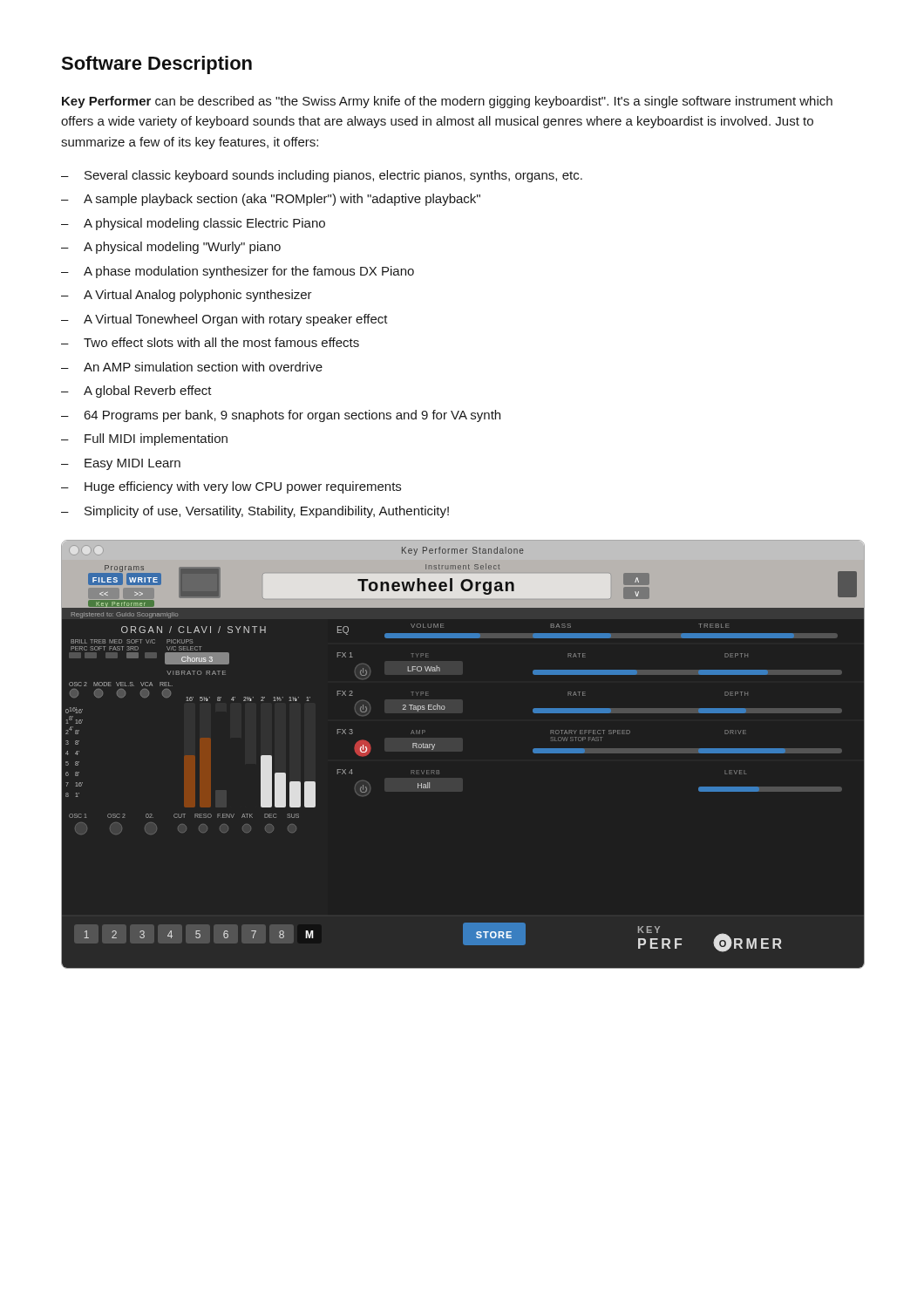Locate the block starting "–A Virtual Tonewheel Organ with rotary speaker effect"
Image resolution: width=924 pixels, height=1308 pixels.
tap(224, 319)
